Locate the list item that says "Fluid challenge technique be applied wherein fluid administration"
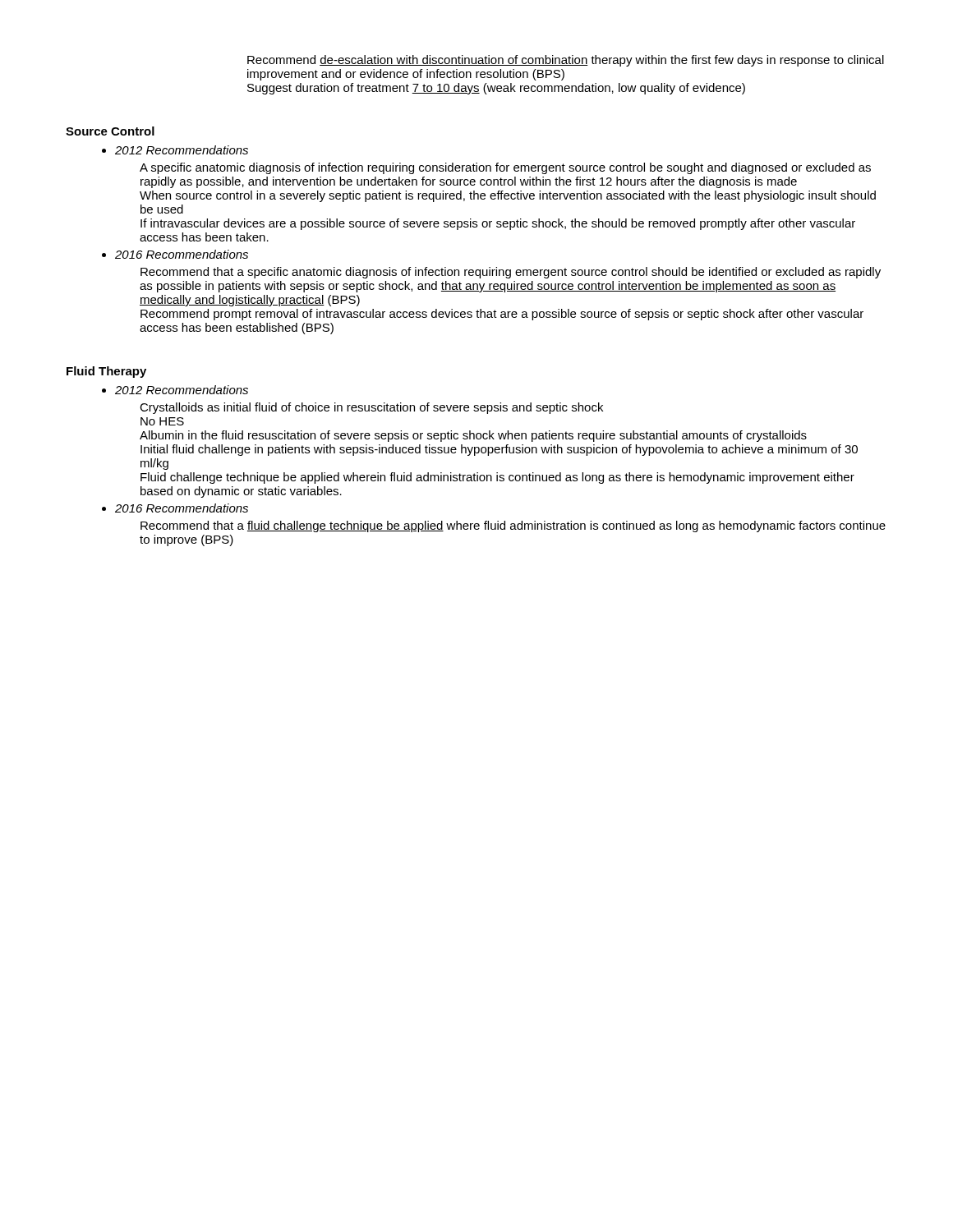The width and height of the screenshot is (953, 1232). 513,484
